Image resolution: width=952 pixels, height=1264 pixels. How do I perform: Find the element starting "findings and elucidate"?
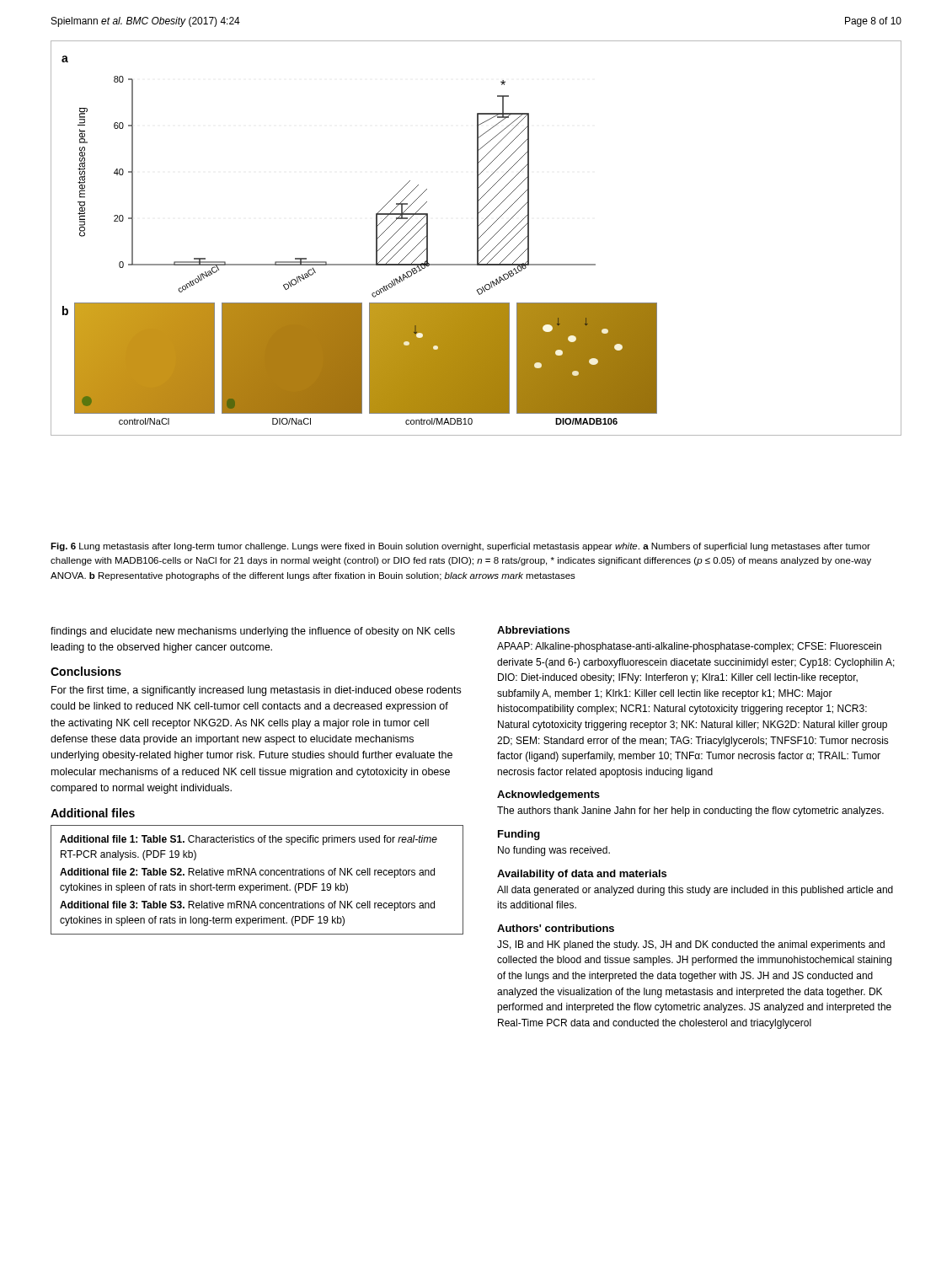point(253,639)
